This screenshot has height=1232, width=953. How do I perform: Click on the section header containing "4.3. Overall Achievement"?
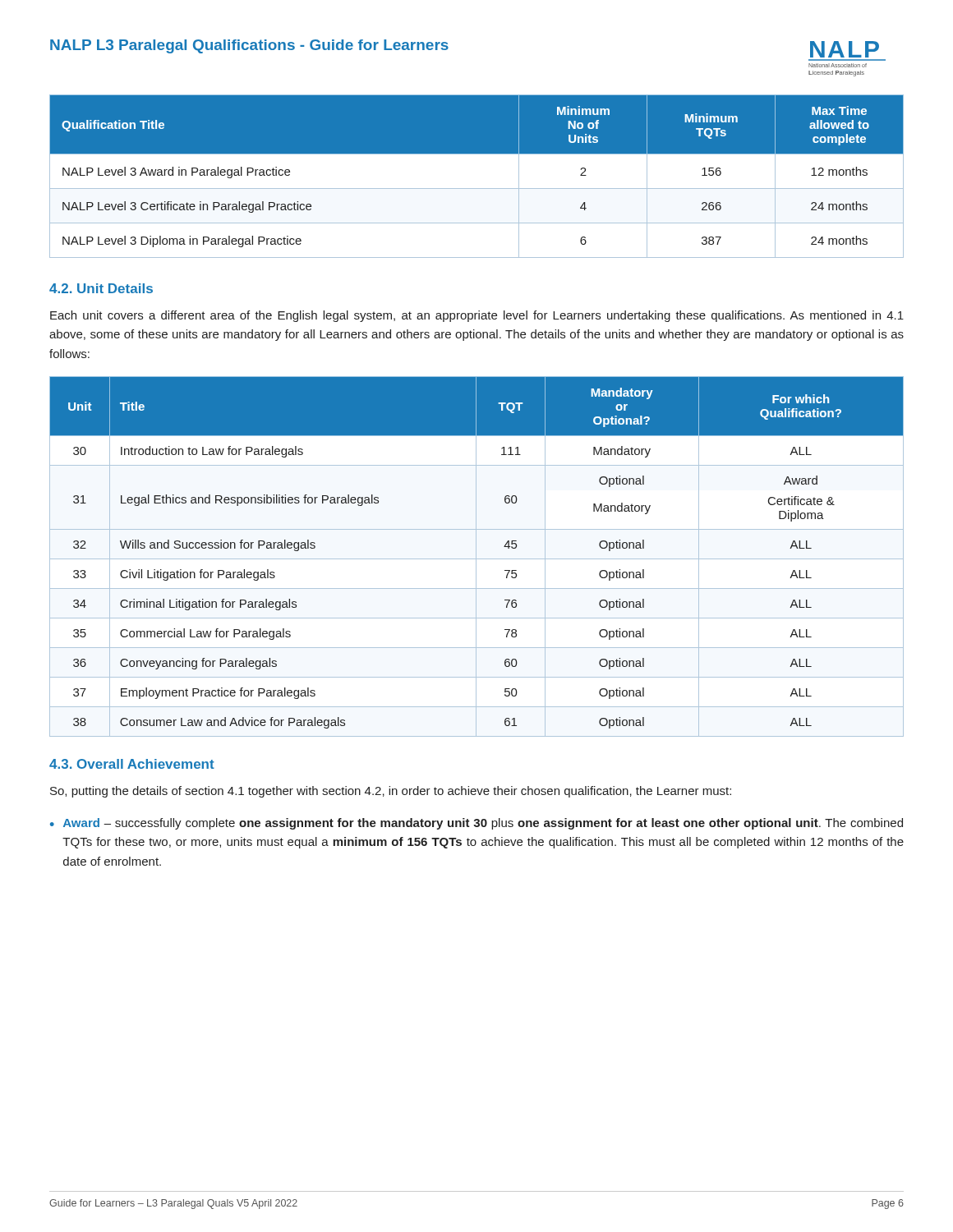click(x=132, y=764)
